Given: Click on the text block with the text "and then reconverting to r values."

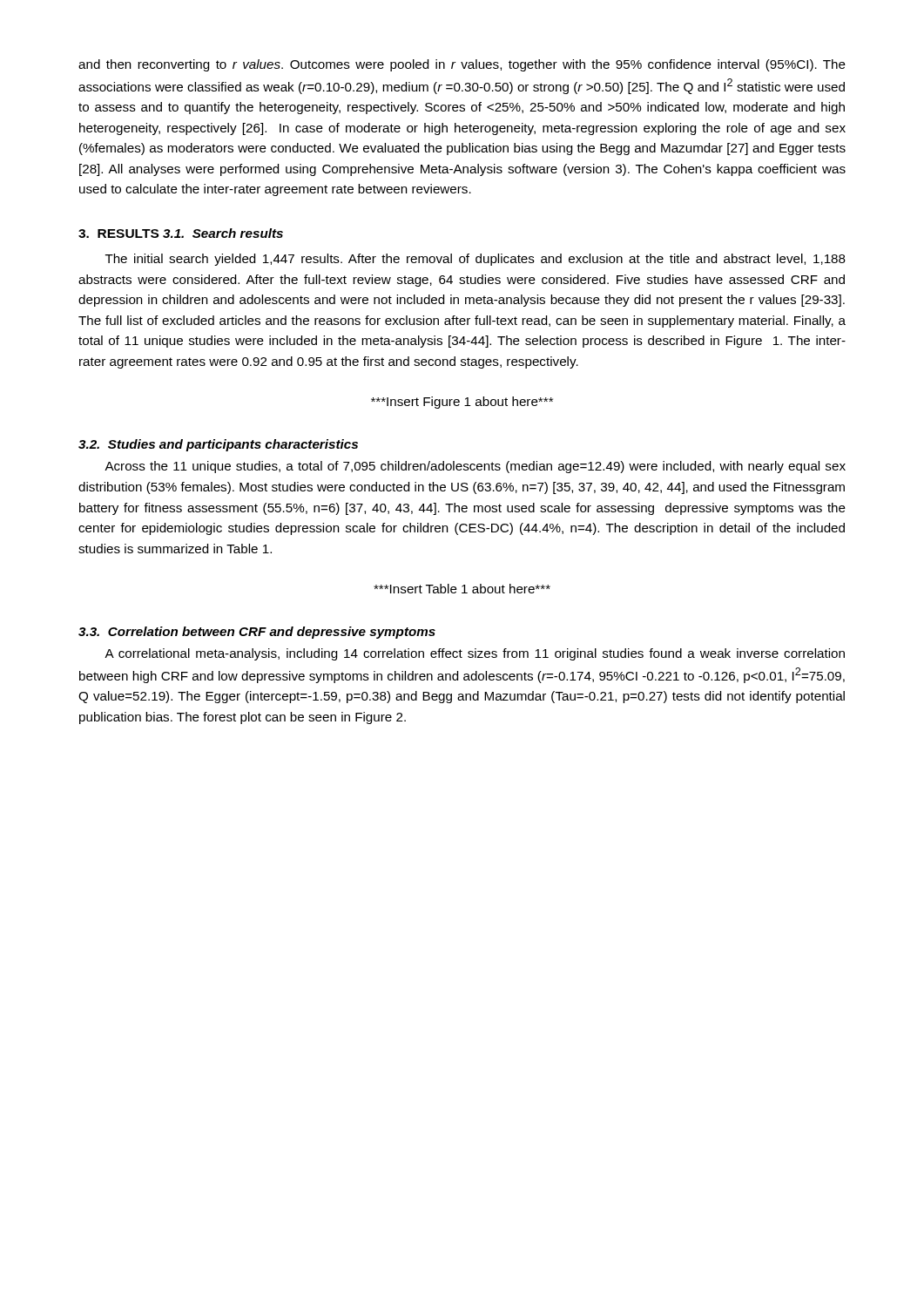Looking at the screenshot, I should (462, 127).
